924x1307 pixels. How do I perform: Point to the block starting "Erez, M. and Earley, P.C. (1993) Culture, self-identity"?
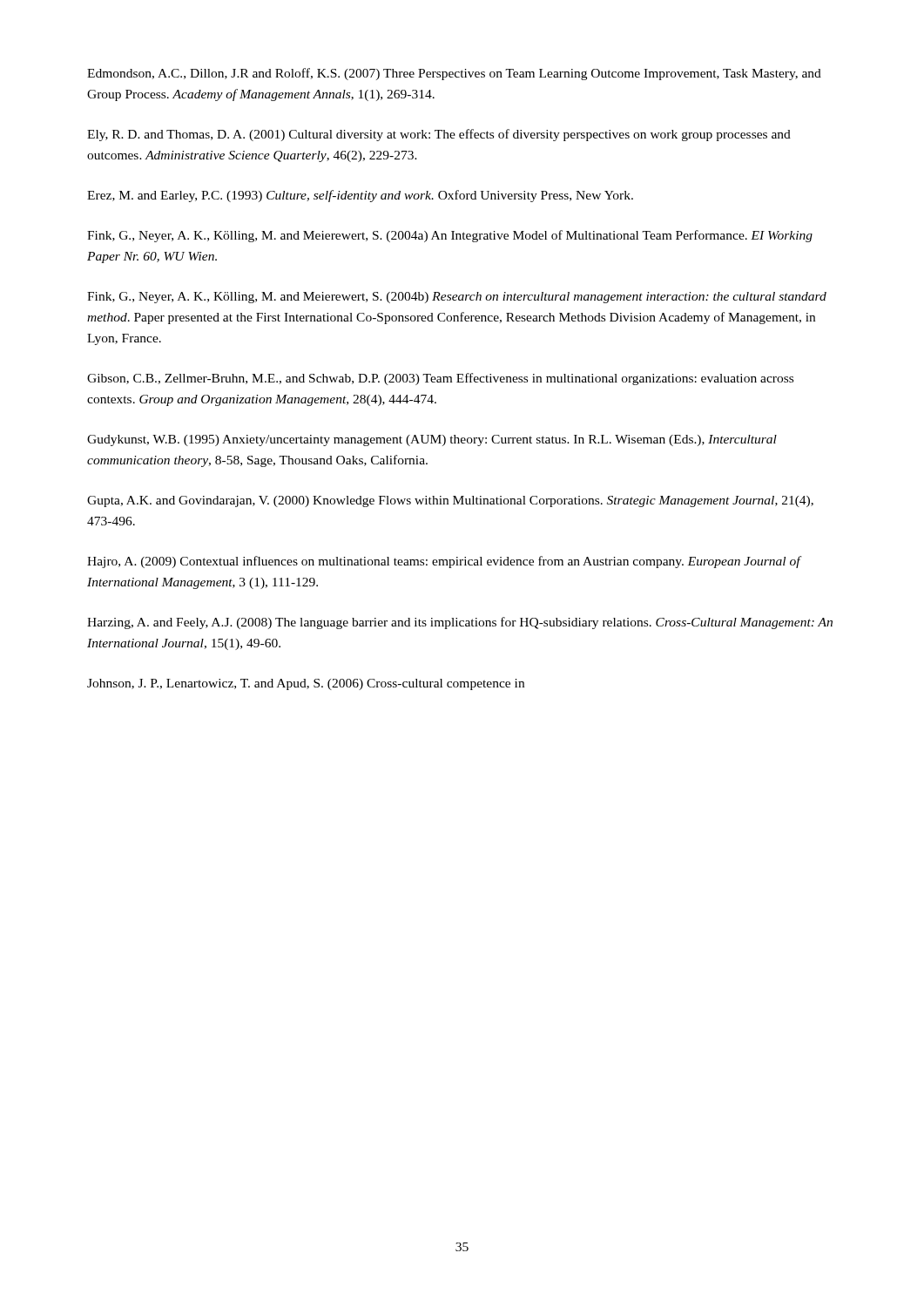coord(360,195)
